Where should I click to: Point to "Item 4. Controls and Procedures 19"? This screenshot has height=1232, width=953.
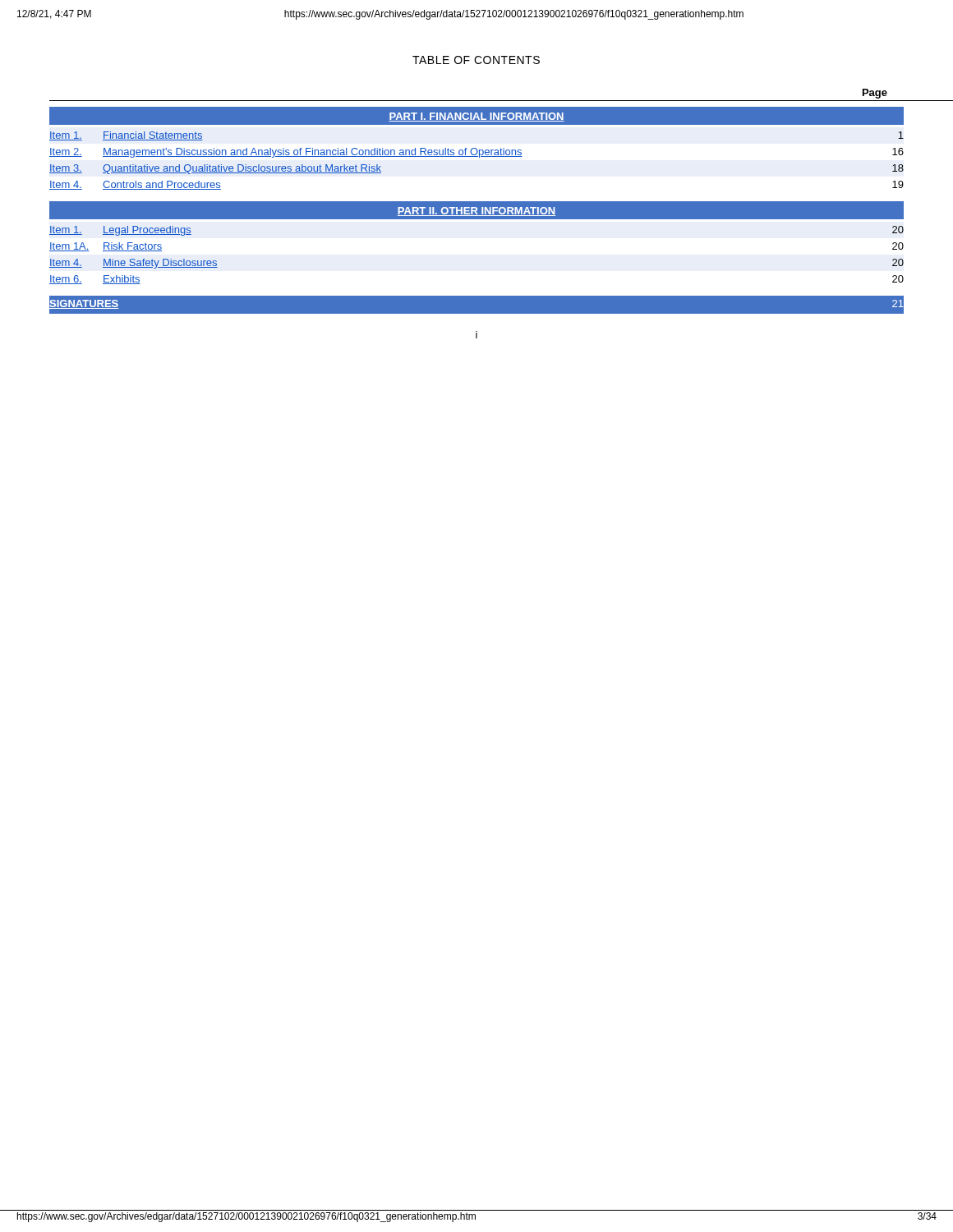pos(65,185)
